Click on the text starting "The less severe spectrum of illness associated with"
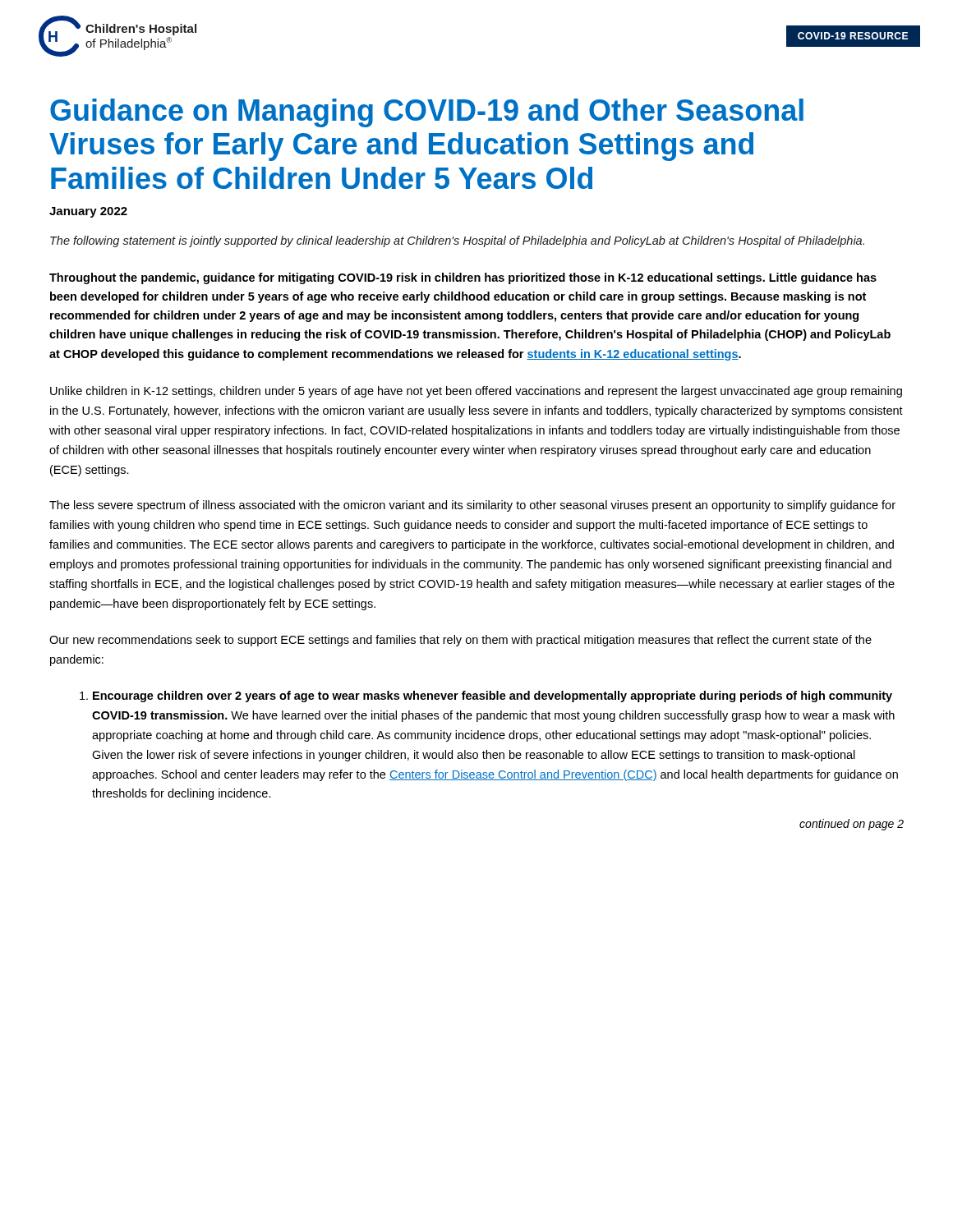The image size is (953, 1232). 472,555
